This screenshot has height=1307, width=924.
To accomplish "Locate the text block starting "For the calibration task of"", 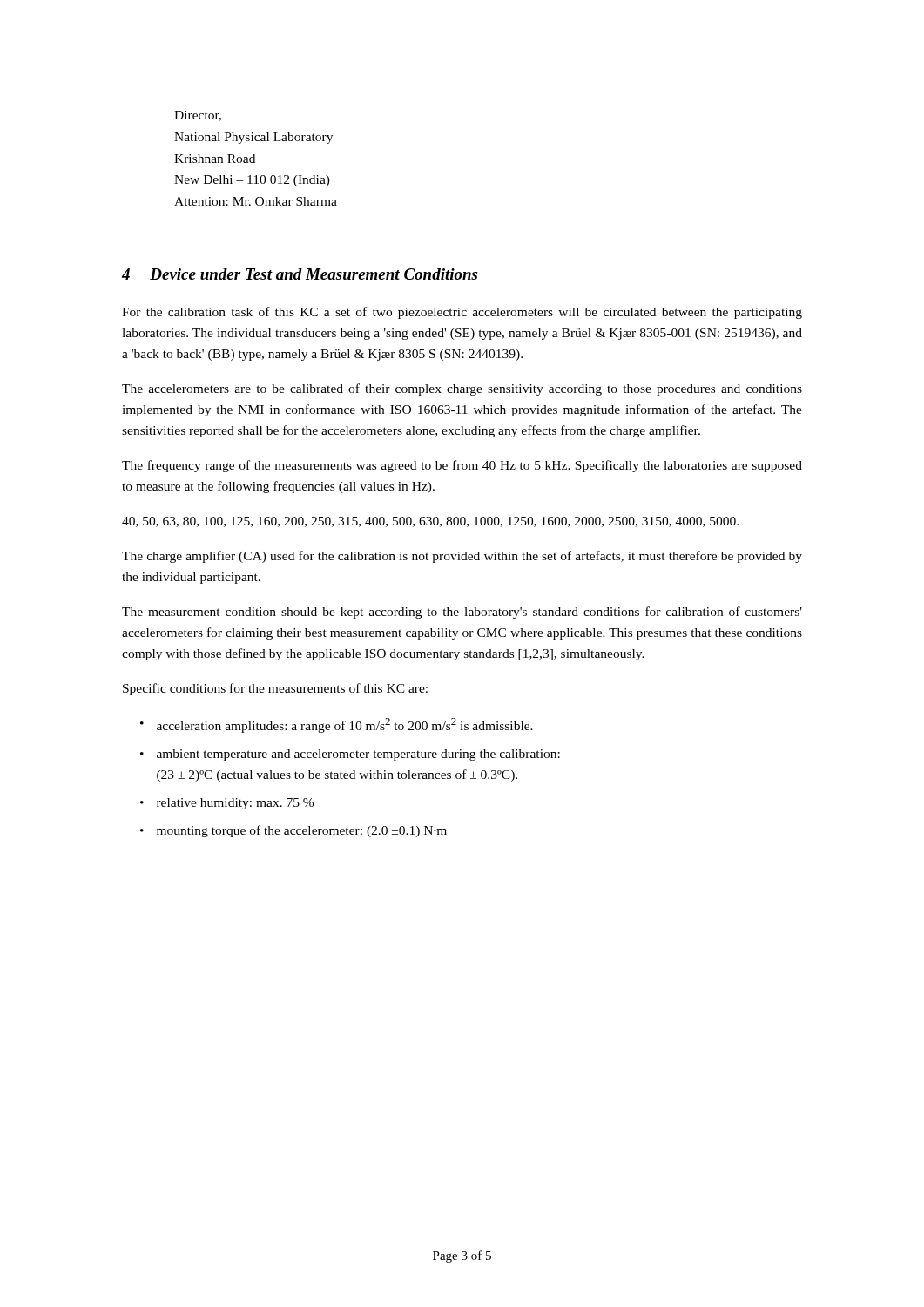I will click(x=462, y=332).
